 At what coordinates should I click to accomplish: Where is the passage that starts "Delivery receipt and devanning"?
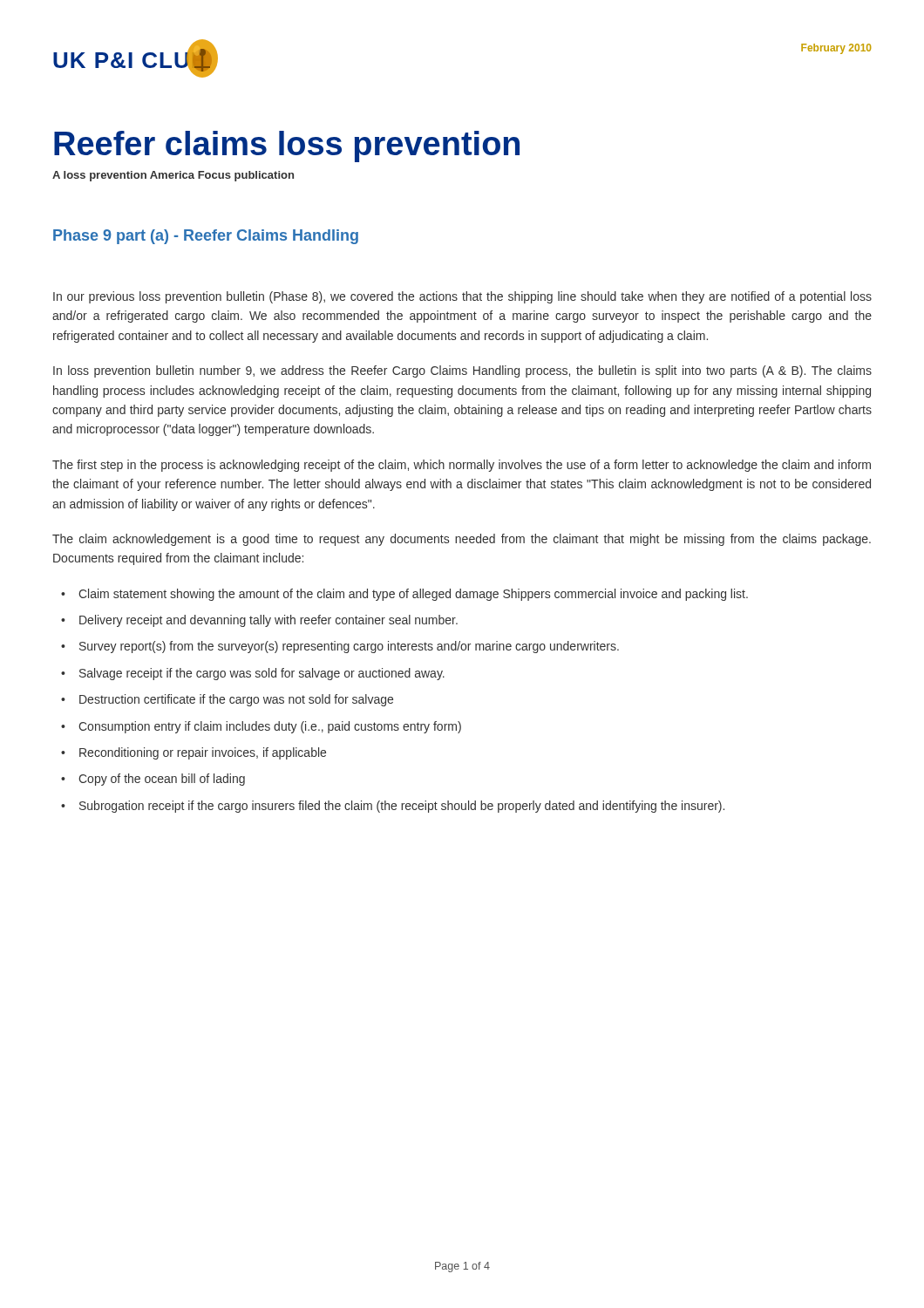point(268,620)
